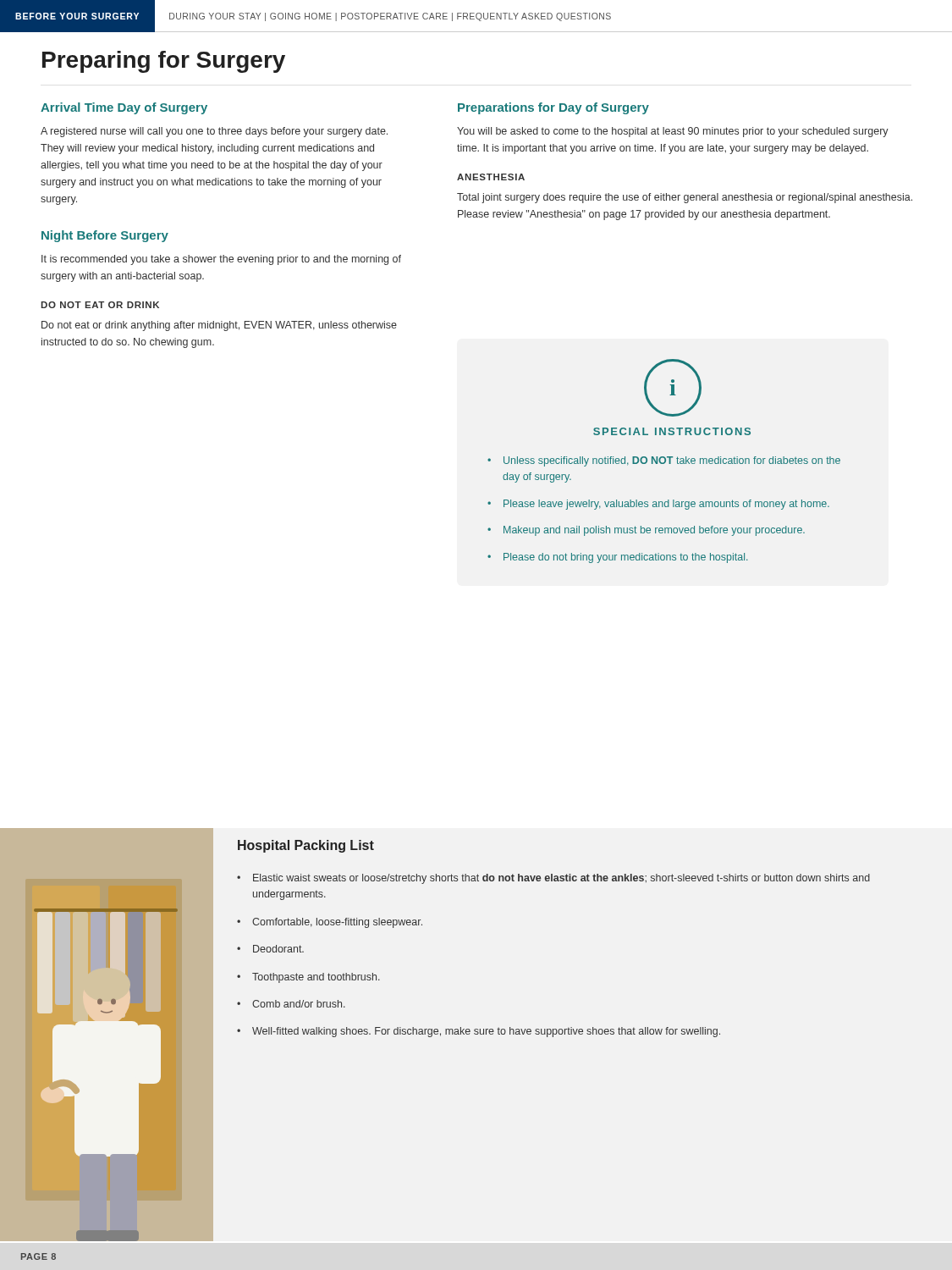Find the section header that says "SPECIAL INSTRUCTIONS"
Image resolution: width=952 pixels, height=1270 pixels.
coord(673,431)
